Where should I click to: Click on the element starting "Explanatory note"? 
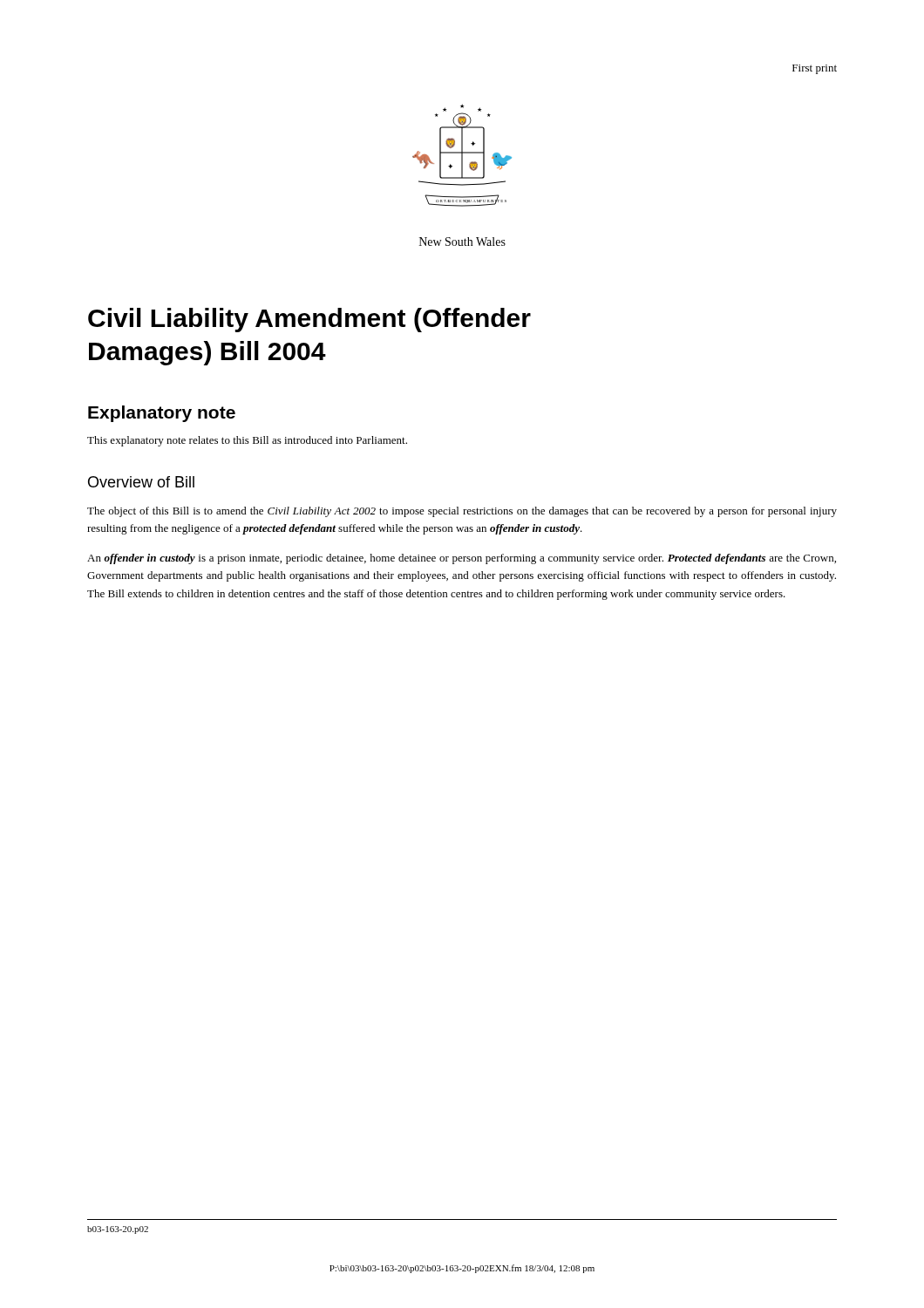click(161, 412)
